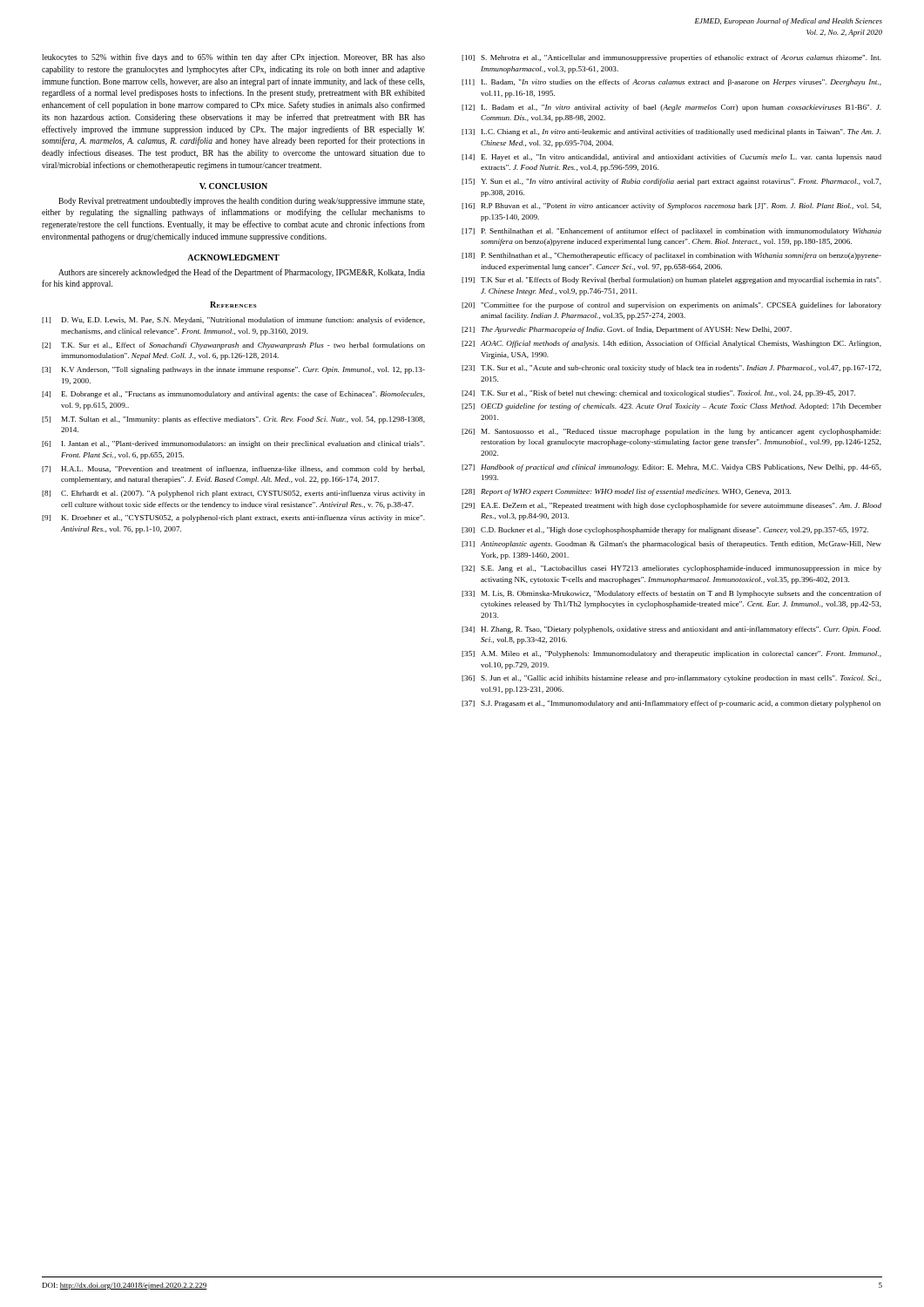Navigate to the region starting "Body Revival pretreatment undoubtedly improves the health"

pos(233,220)
